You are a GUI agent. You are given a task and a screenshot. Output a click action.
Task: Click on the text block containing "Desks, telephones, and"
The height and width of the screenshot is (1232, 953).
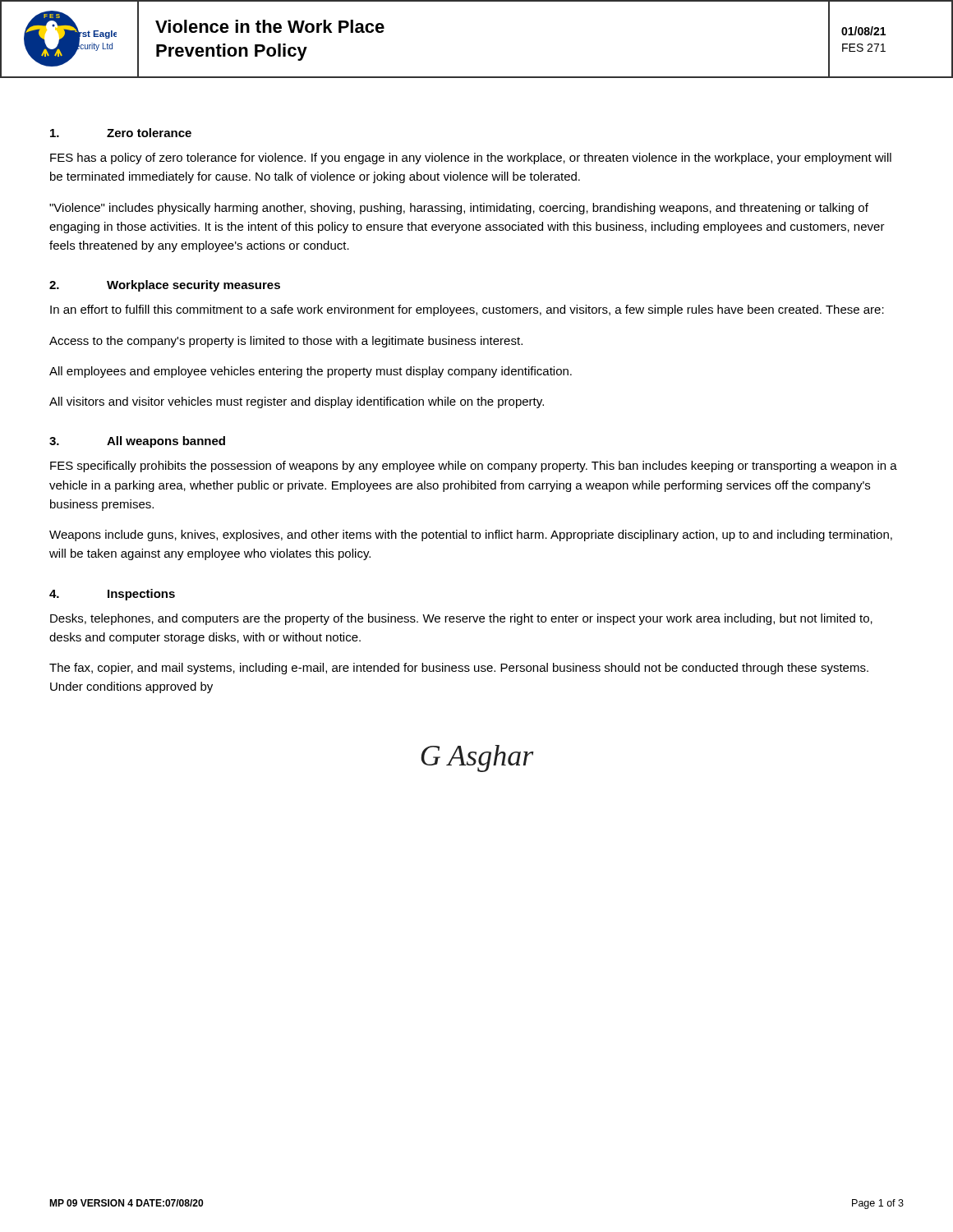(461, 627)
